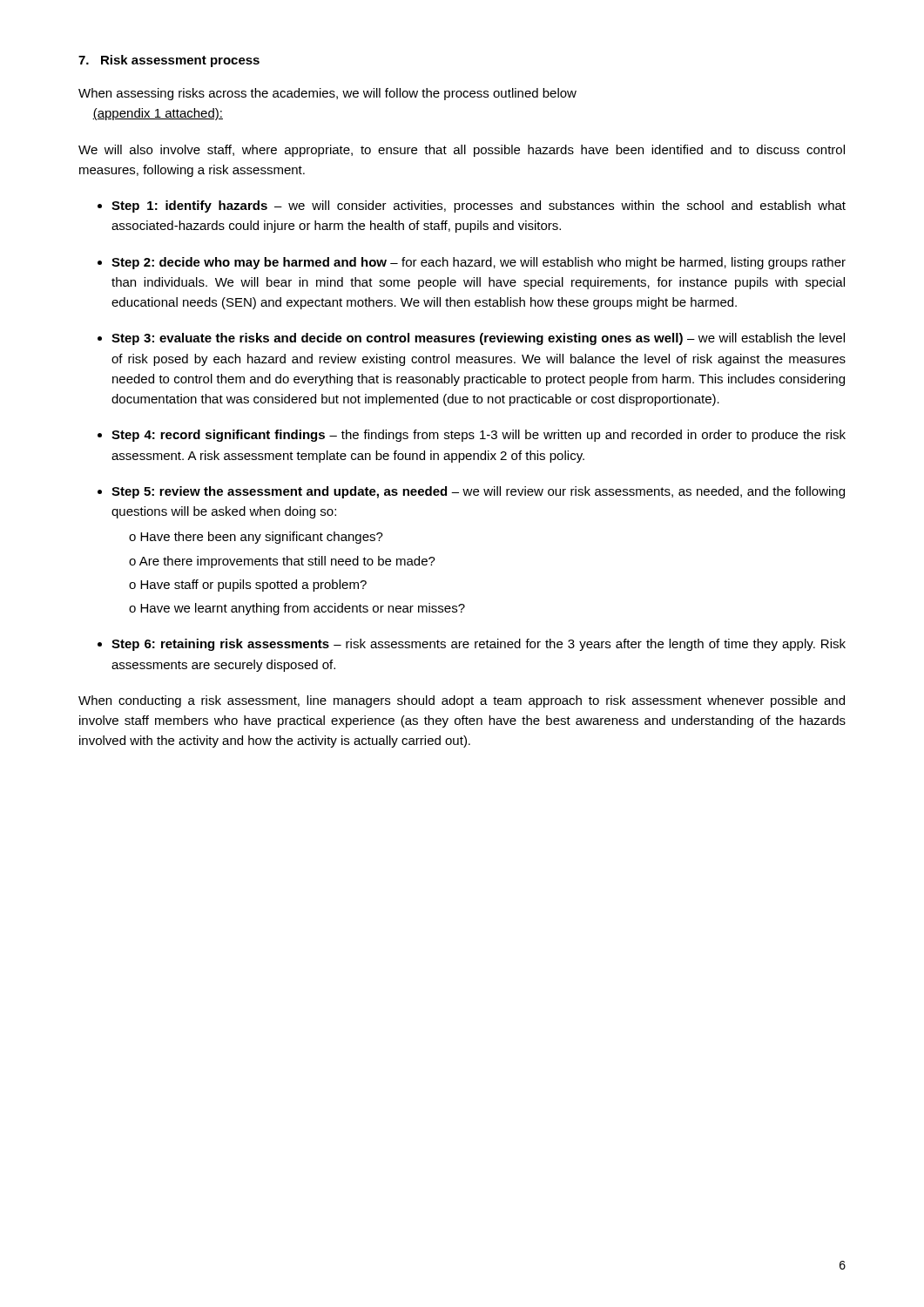Image resolution: width=924 pixels, height=1307 pixels.
Task: Point to the block beginning "Step 4: record significant findings – the"
Action: click(x=479, y=445)
